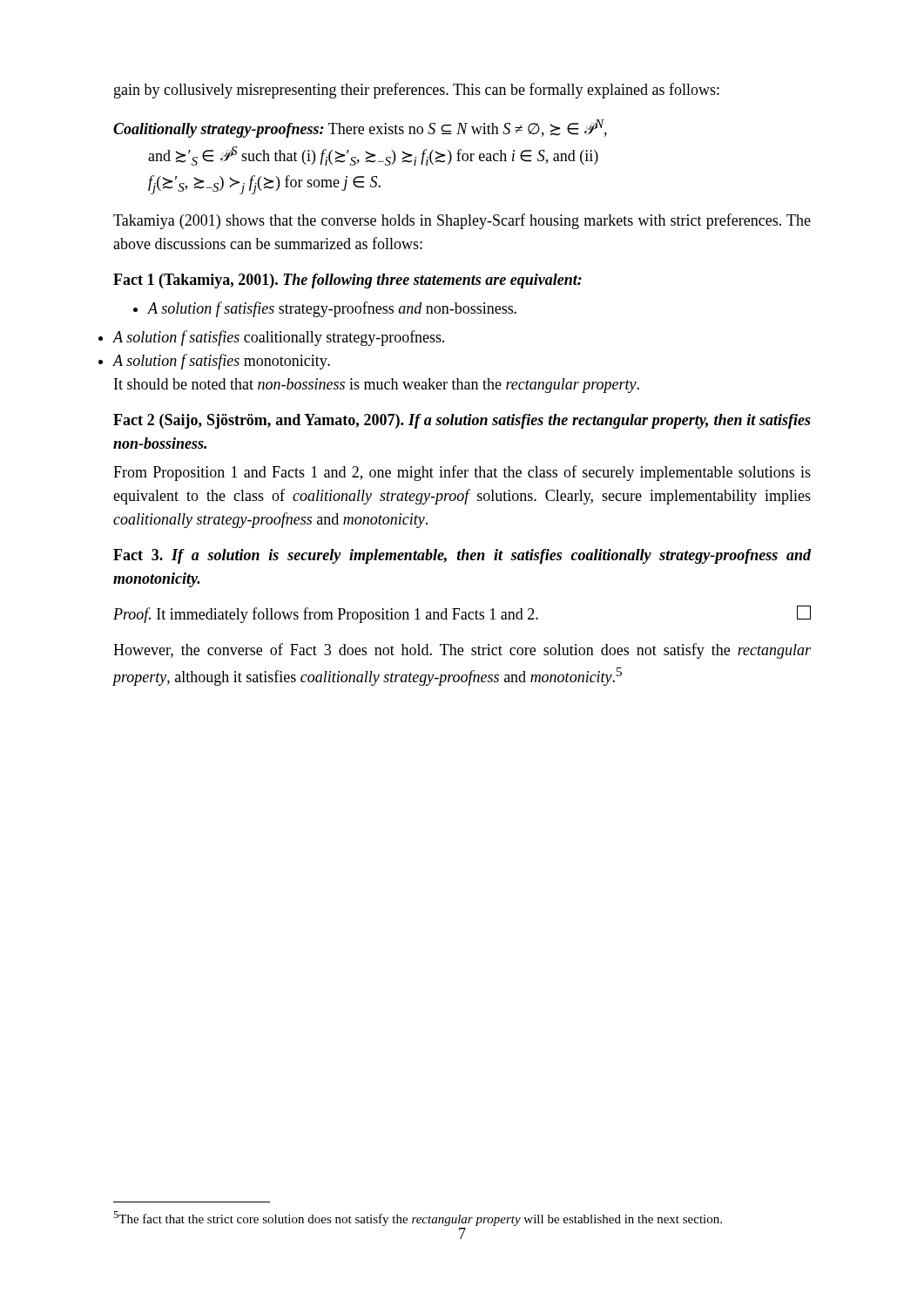Locate the text block starting "Proof. It immediately"
Viewport: 924px width, 1307px height.
point(462,615)
